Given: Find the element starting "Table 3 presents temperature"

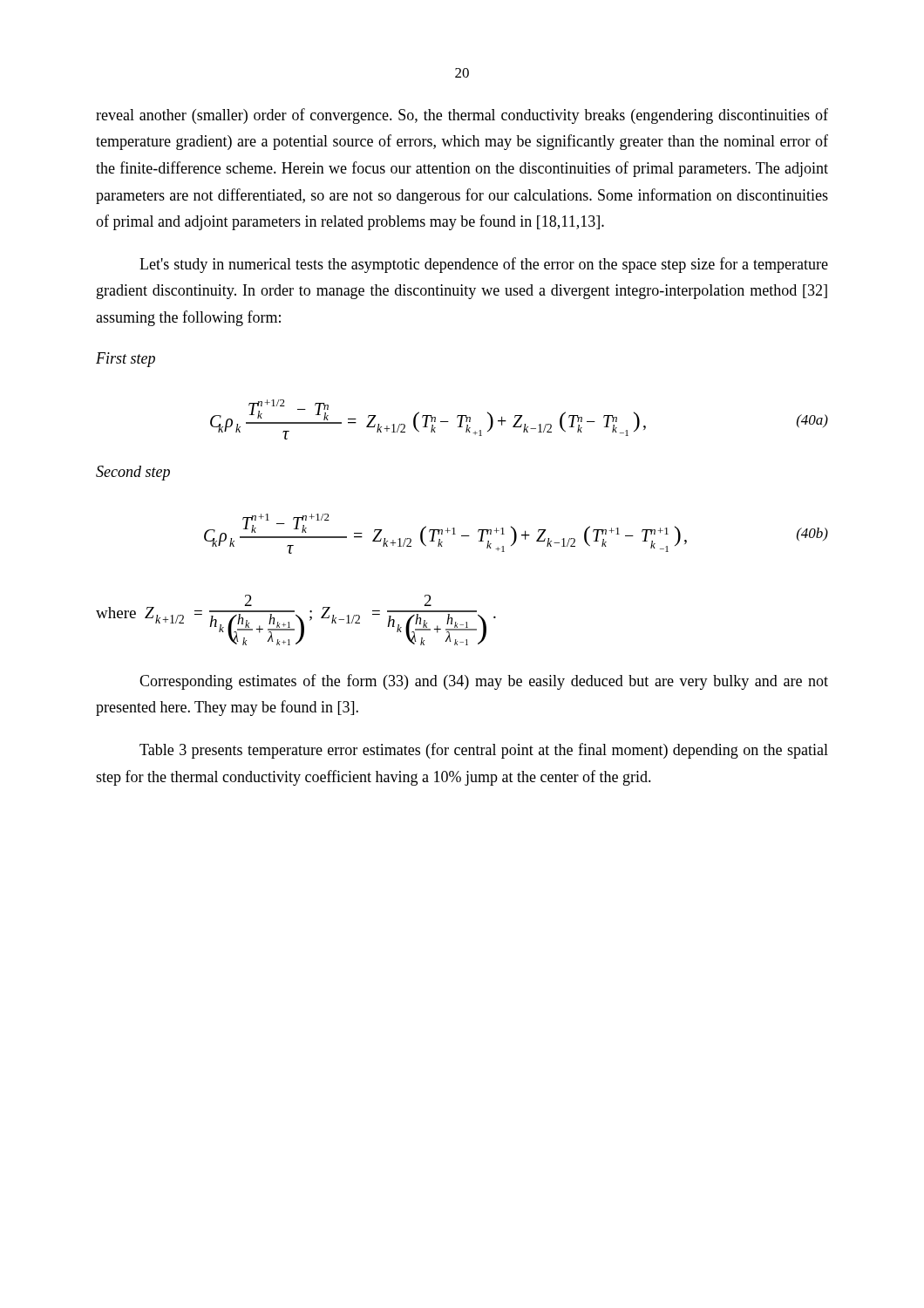Looking at the screenshot, I should (462, 763).
